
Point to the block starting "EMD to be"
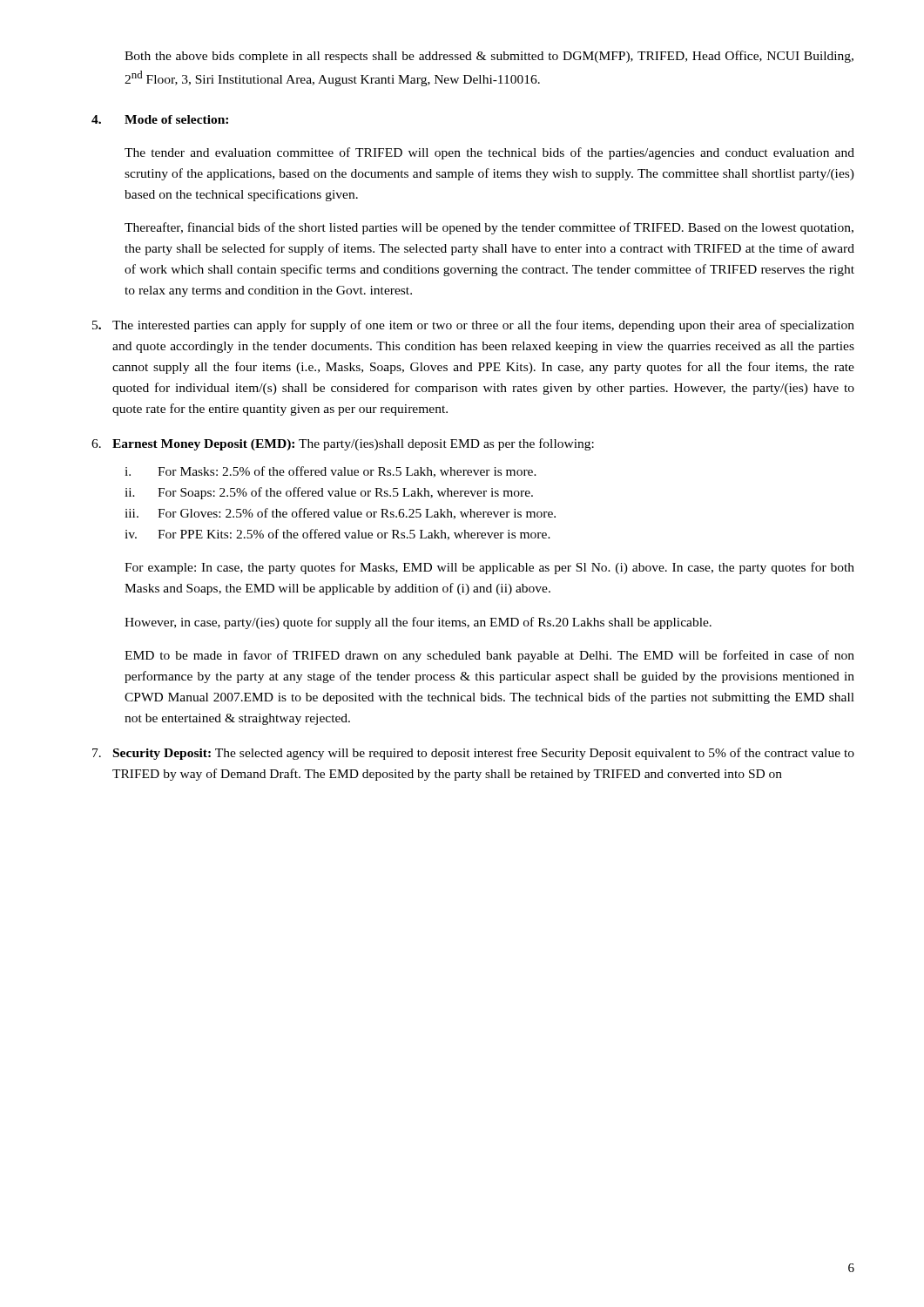[x=489, y=686]
